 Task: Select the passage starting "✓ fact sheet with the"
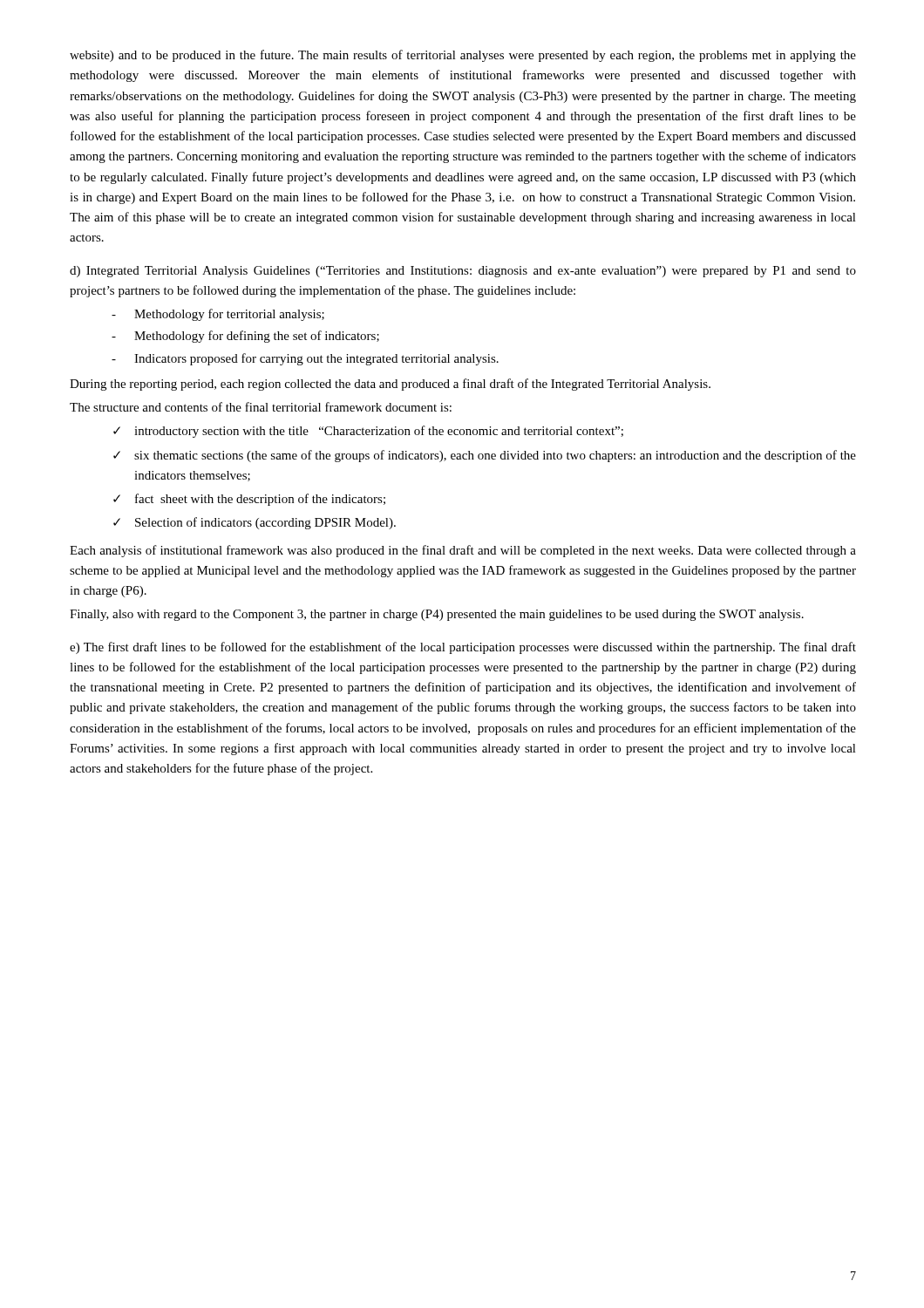tap(249, 499)
